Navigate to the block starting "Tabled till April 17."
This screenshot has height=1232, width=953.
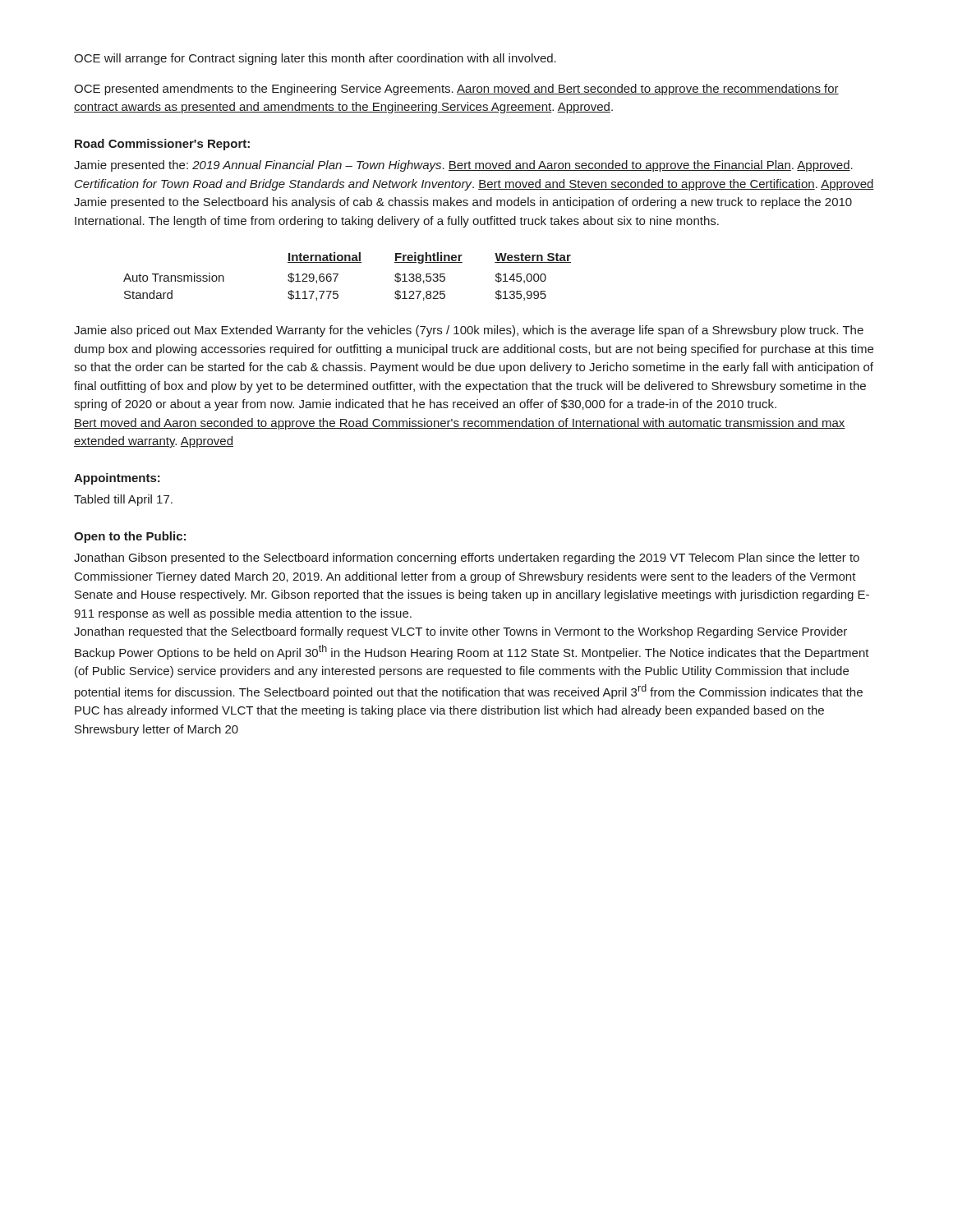tap(124, 499)
